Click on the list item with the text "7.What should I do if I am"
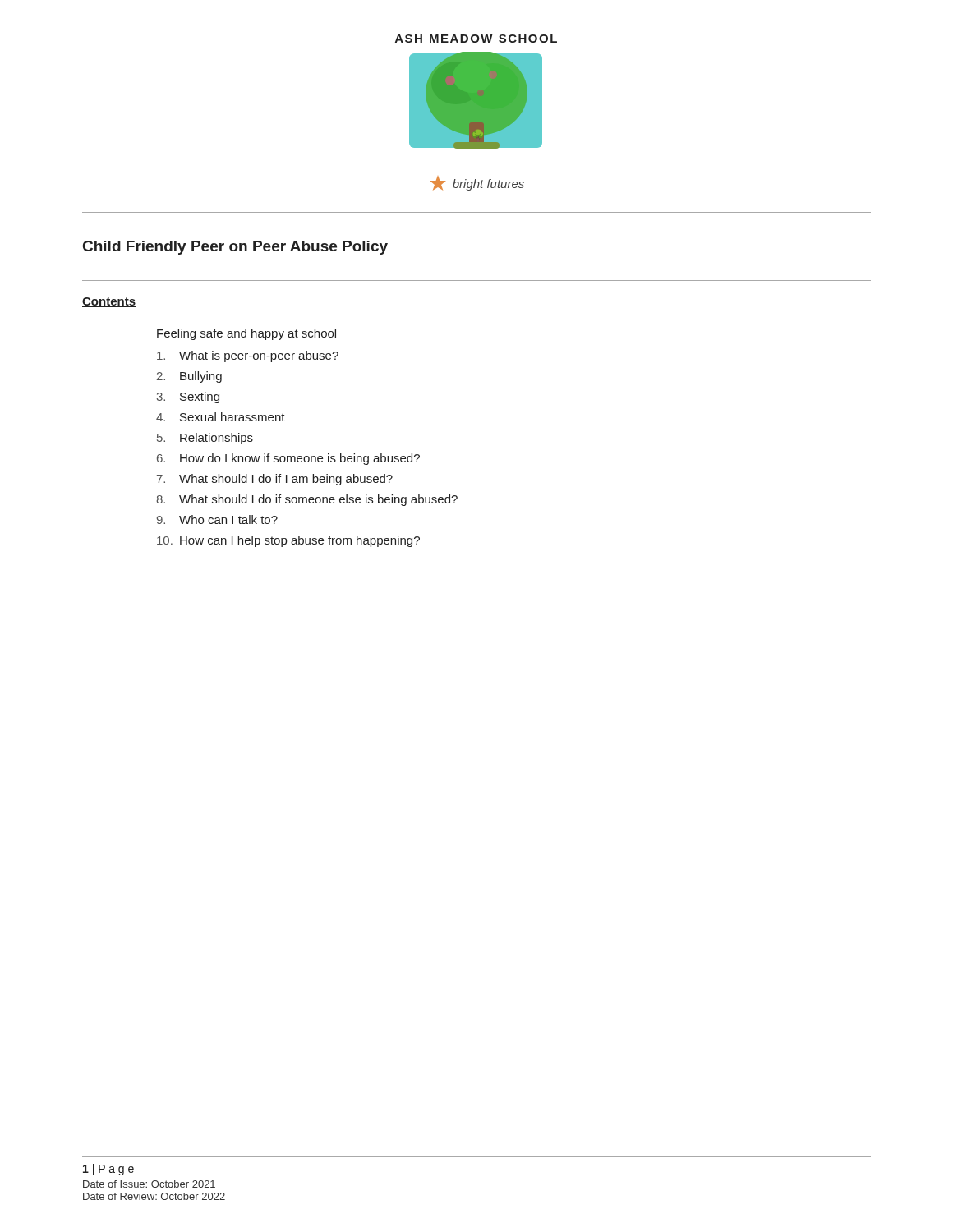The image size is (953, 1232). click(274, 478)
